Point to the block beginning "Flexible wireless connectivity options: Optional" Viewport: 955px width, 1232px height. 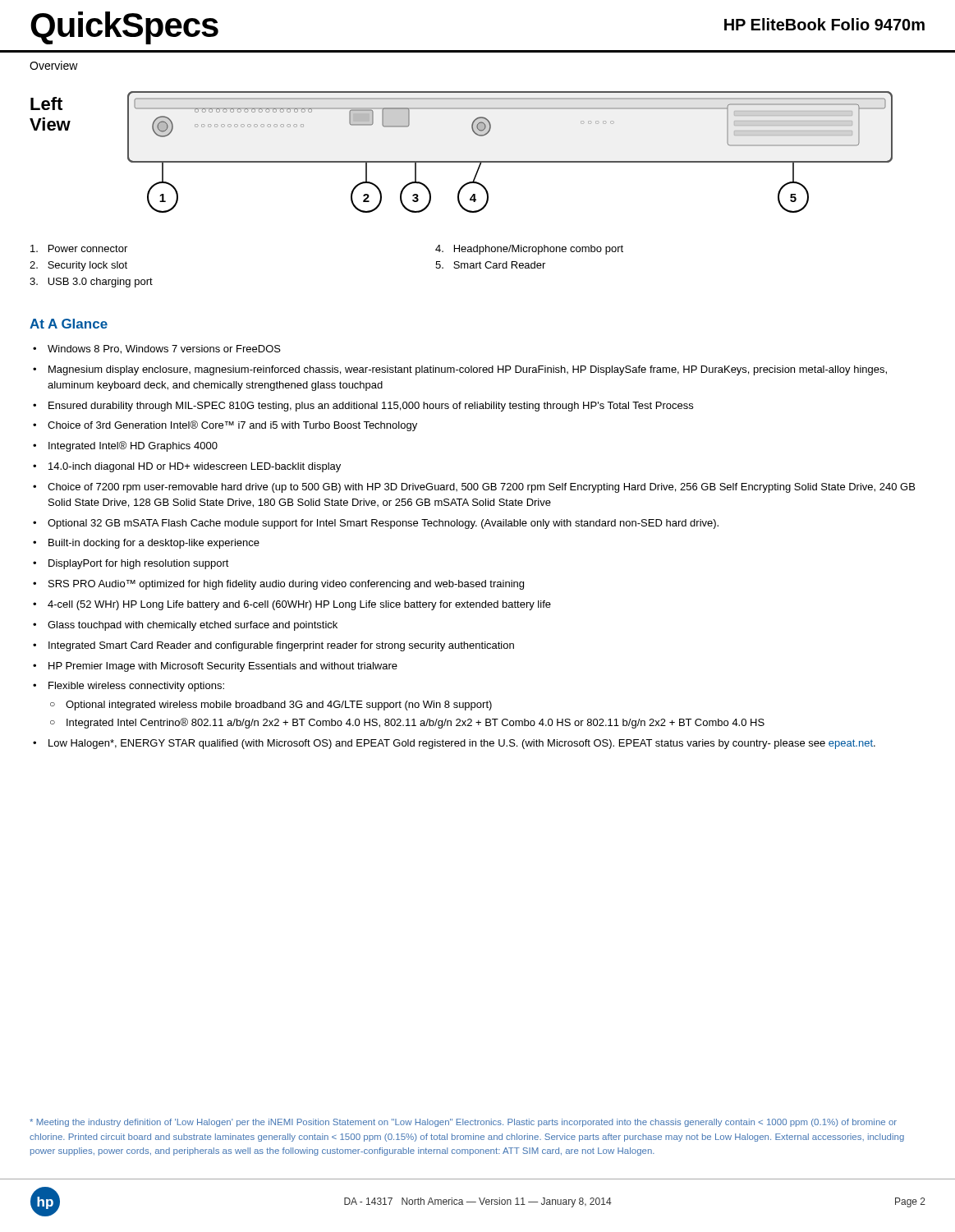pyautogui.click(x=486, y=705)
